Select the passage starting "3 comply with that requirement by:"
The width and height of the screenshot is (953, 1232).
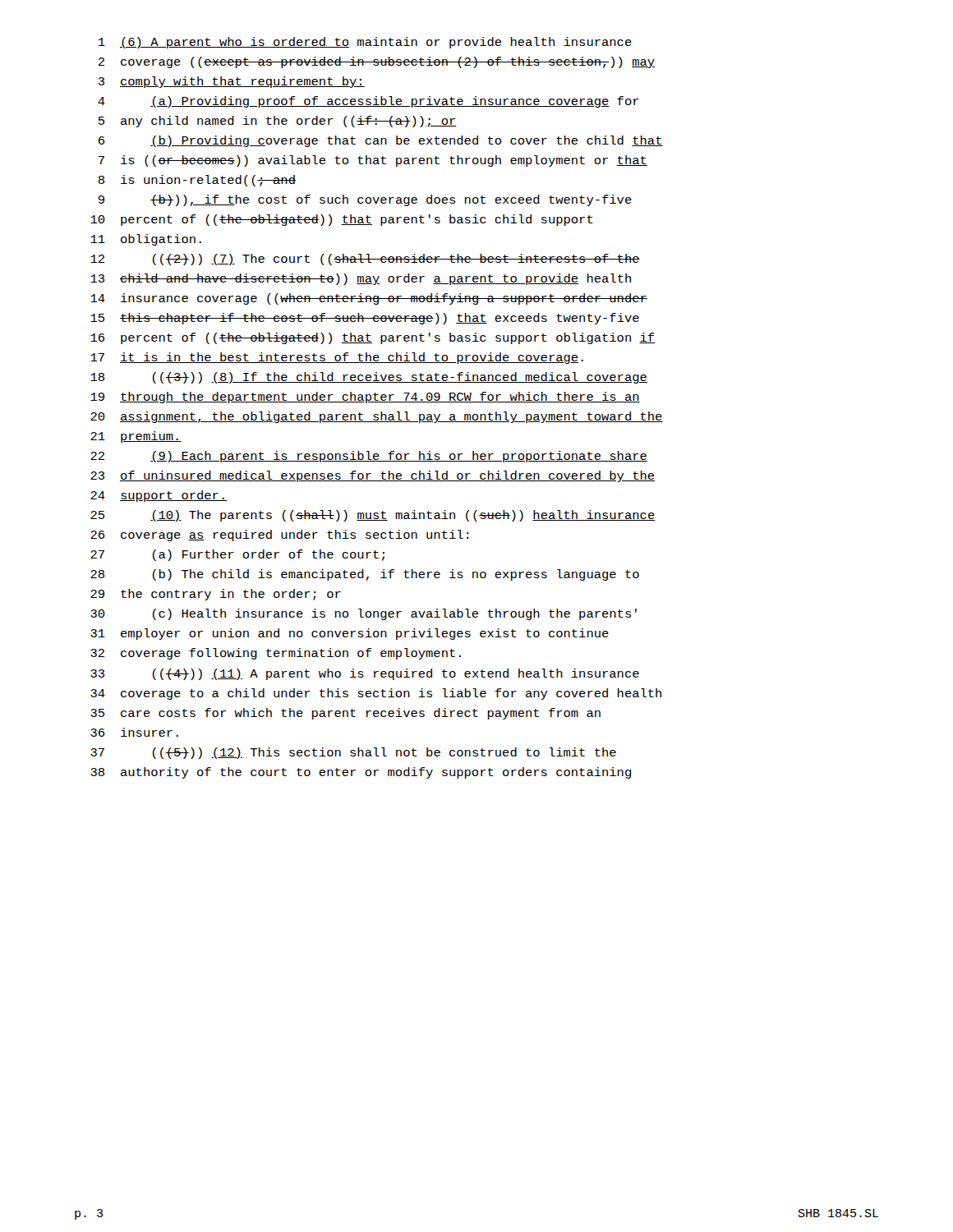click(232, 82)
